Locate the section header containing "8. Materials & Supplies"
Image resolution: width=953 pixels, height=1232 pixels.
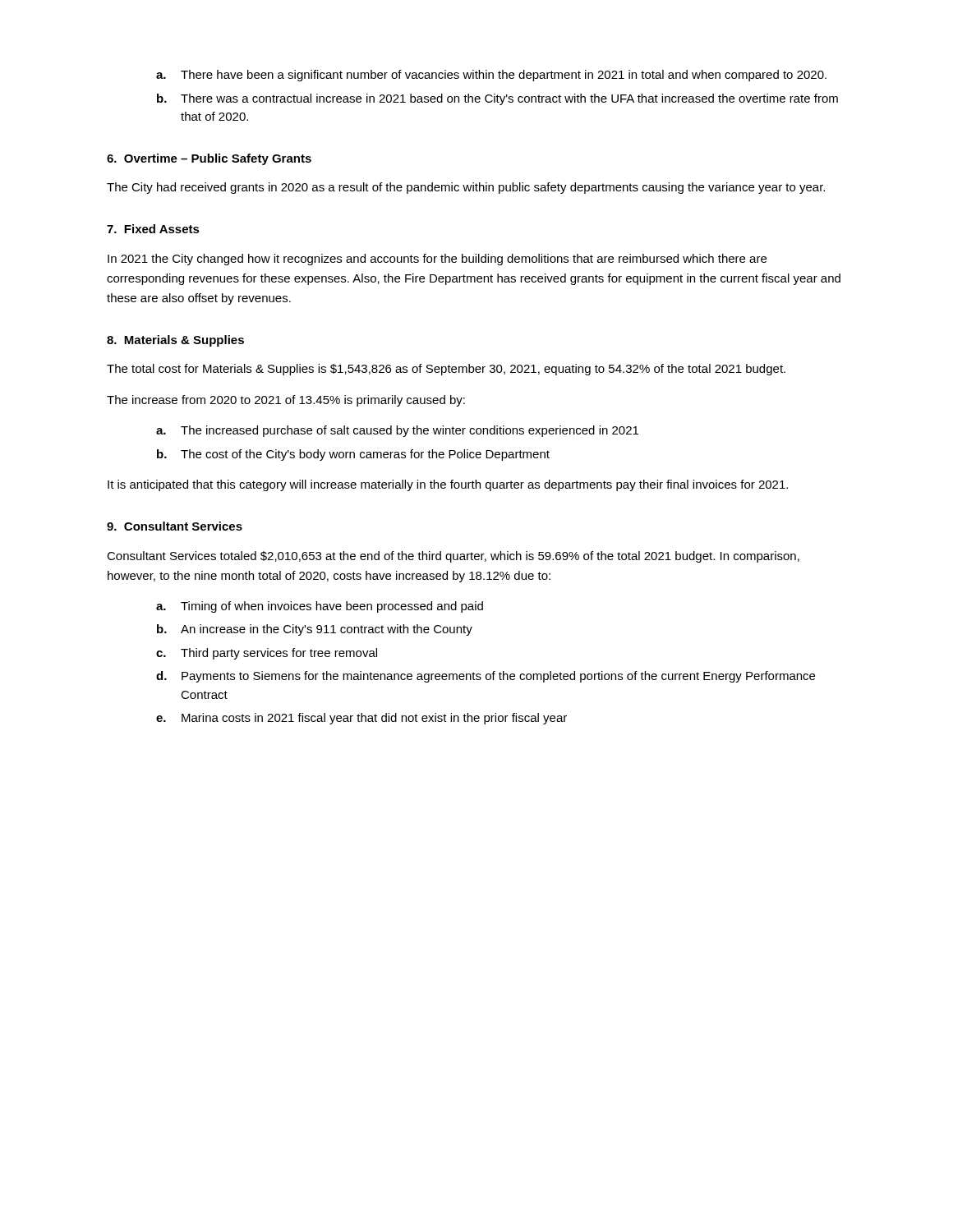pos(176,339)
